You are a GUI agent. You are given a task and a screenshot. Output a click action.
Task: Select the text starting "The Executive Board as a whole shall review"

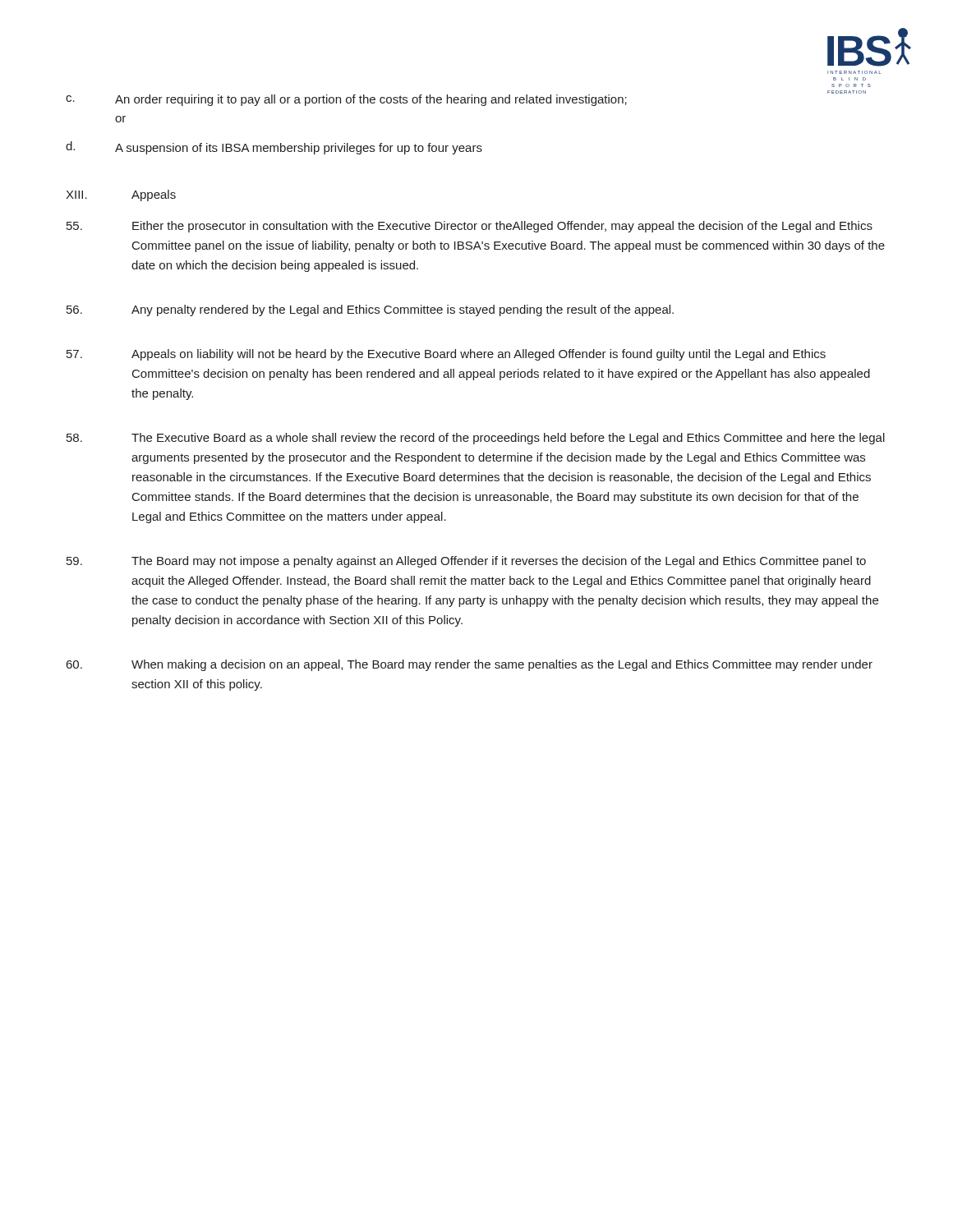476,477
